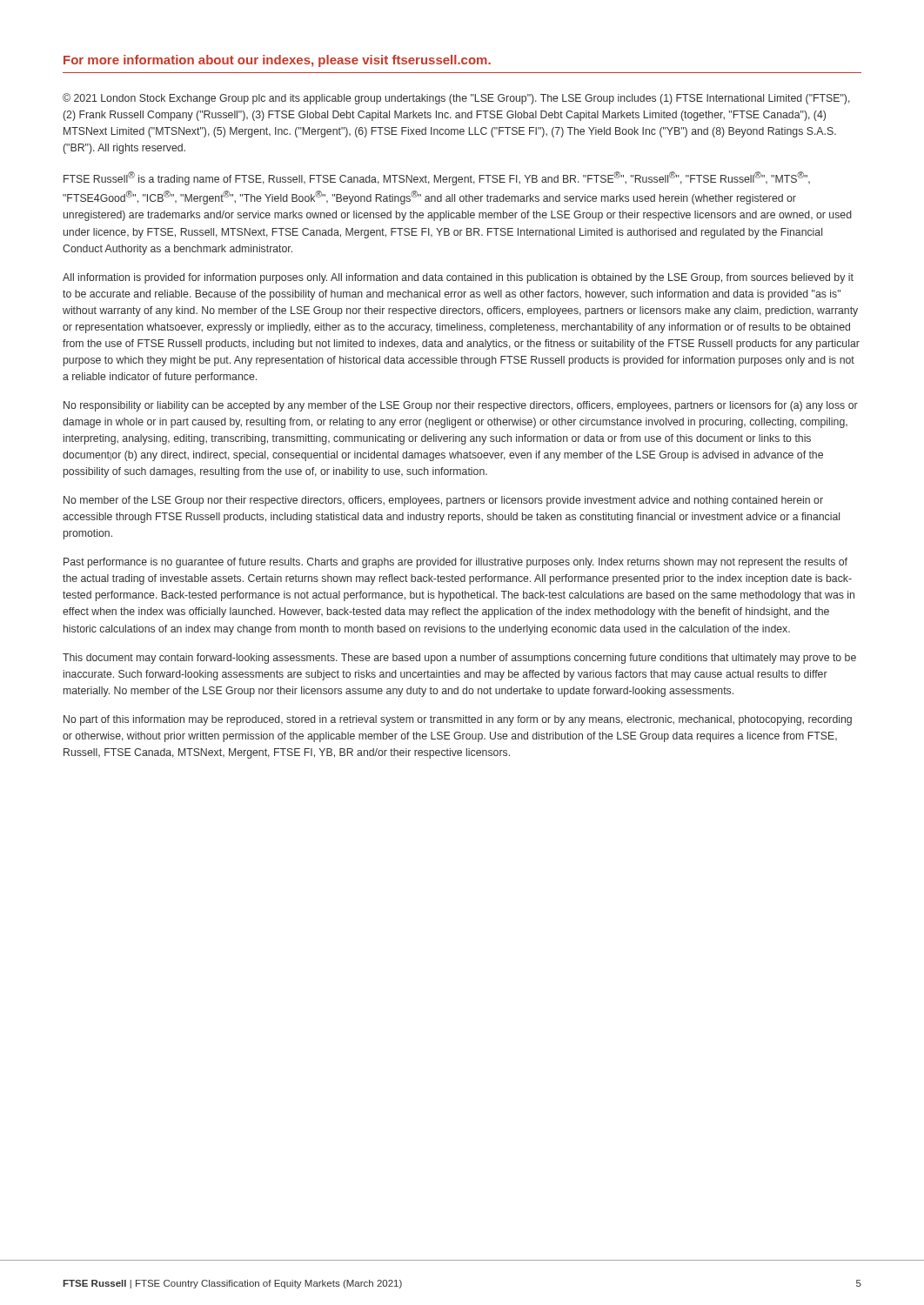
Task: Select the text block with the text "This document may contain forward-looking"
Action: [460, 674]
